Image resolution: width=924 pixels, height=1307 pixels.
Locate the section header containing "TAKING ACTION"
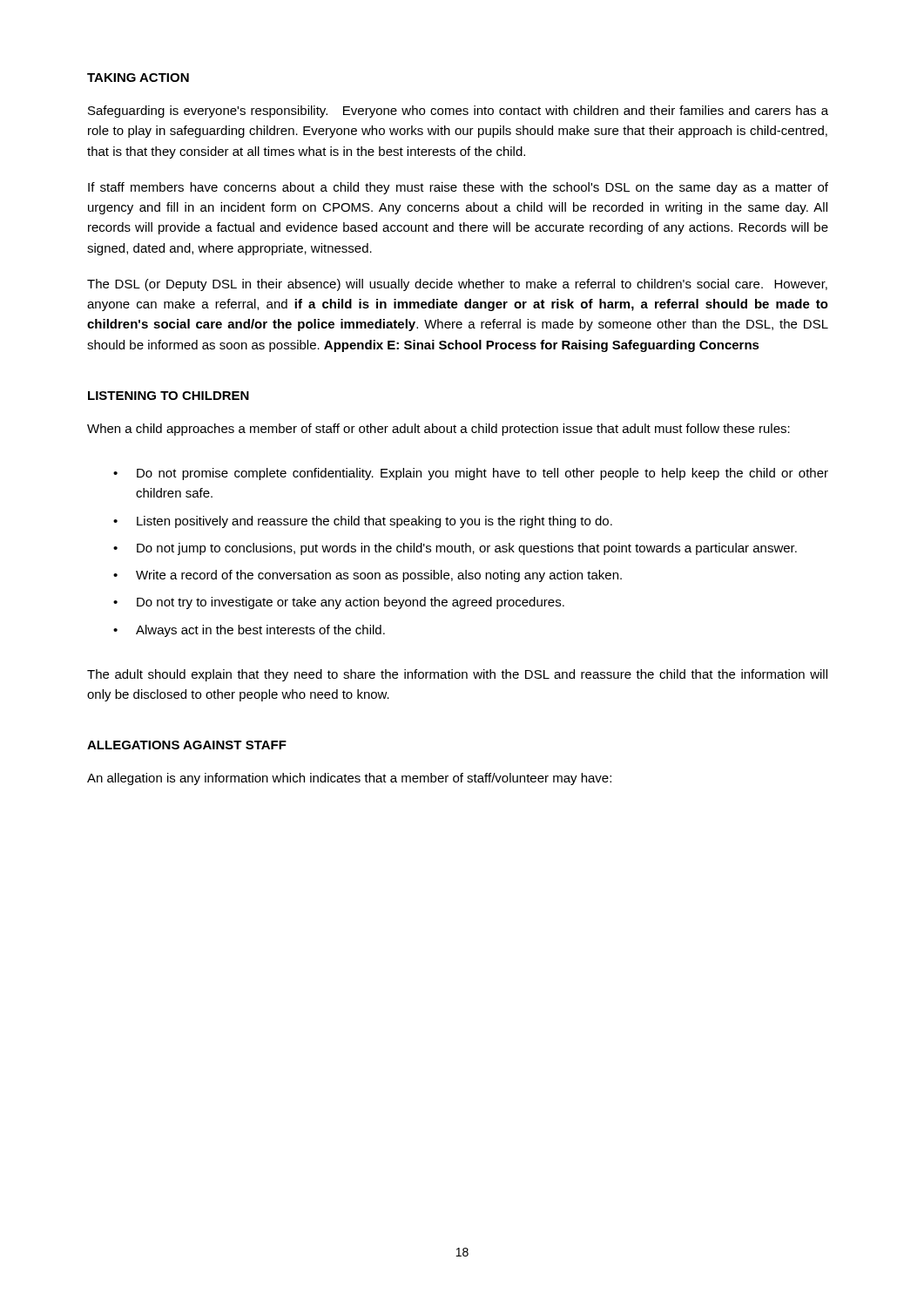point(138,77)
